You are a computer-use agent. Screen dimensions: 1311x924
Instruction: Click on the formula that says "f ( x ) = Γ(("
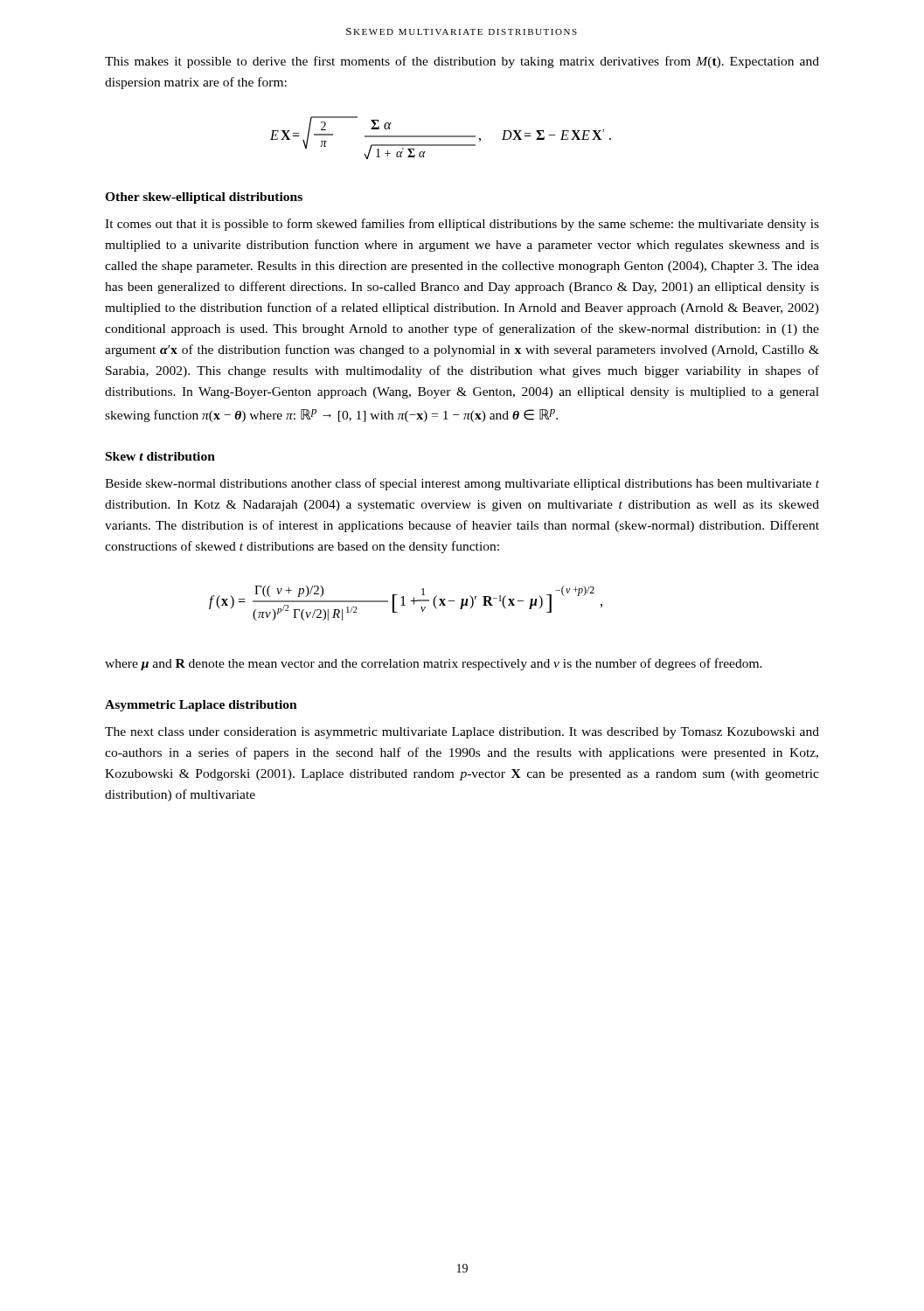(x=462, y=603)
